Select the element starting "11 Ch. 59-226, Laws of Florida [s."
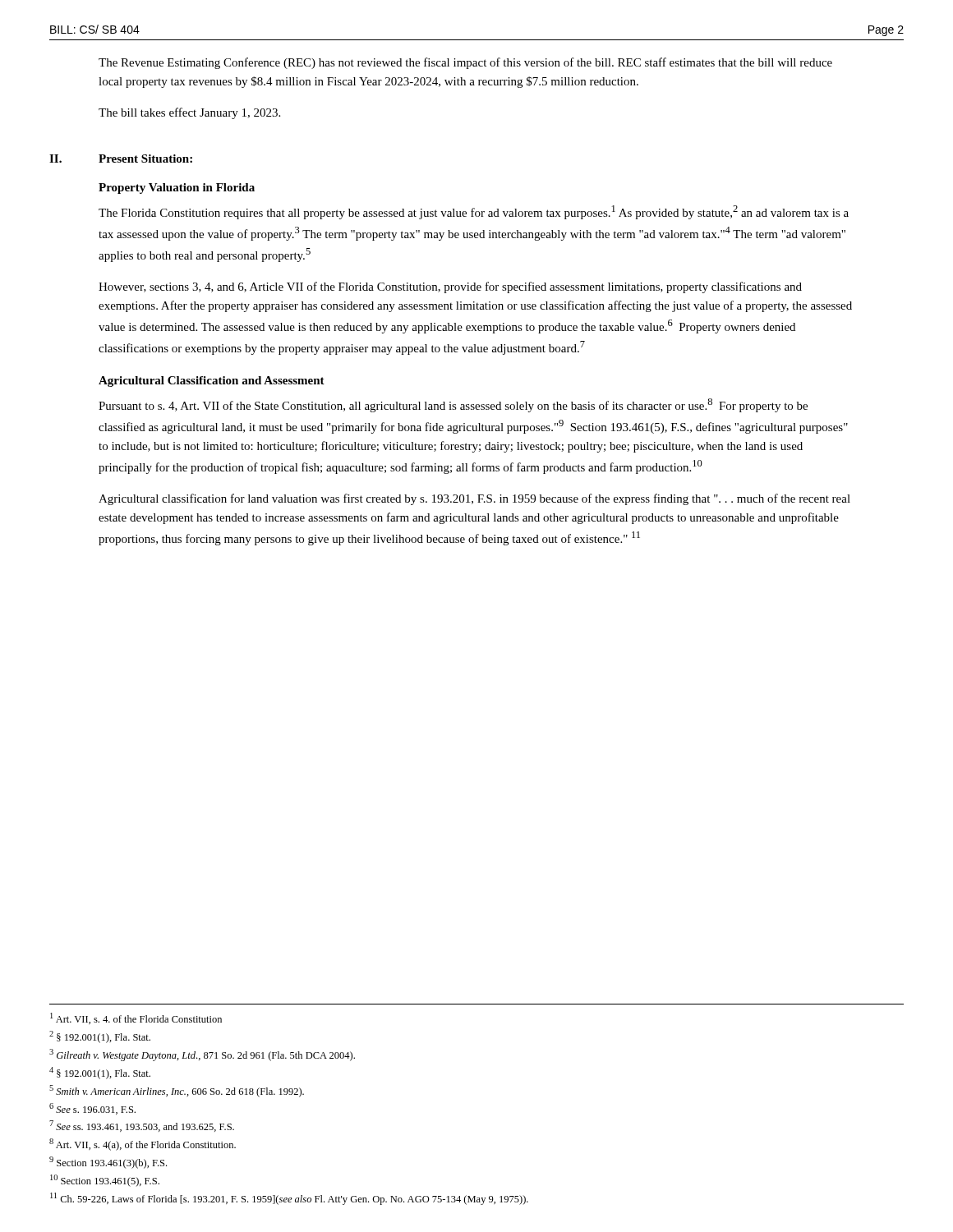953x1232 pixels. tap(289, 1198)
